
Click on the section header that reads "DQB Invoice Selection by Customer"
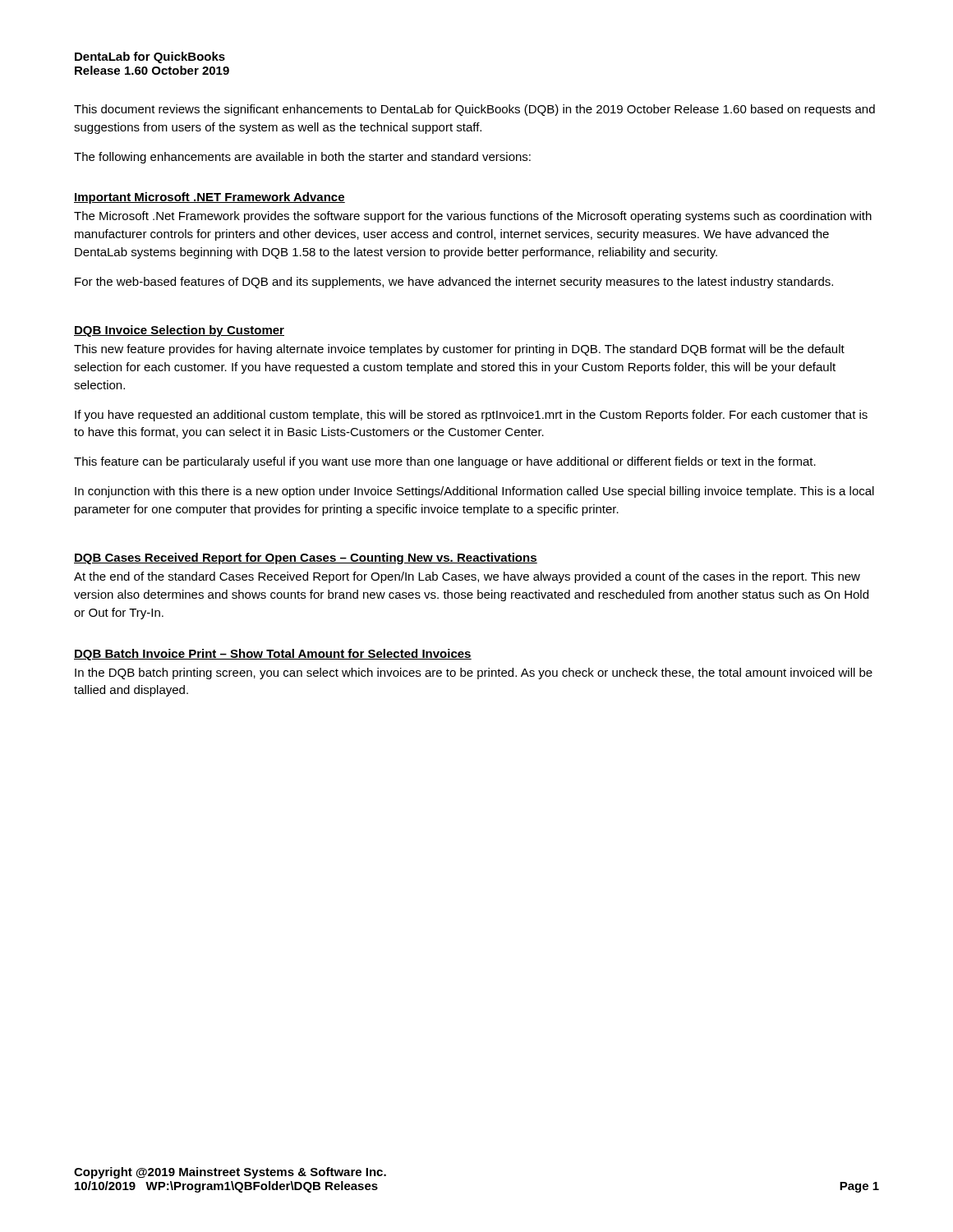[x=179, y=330]
